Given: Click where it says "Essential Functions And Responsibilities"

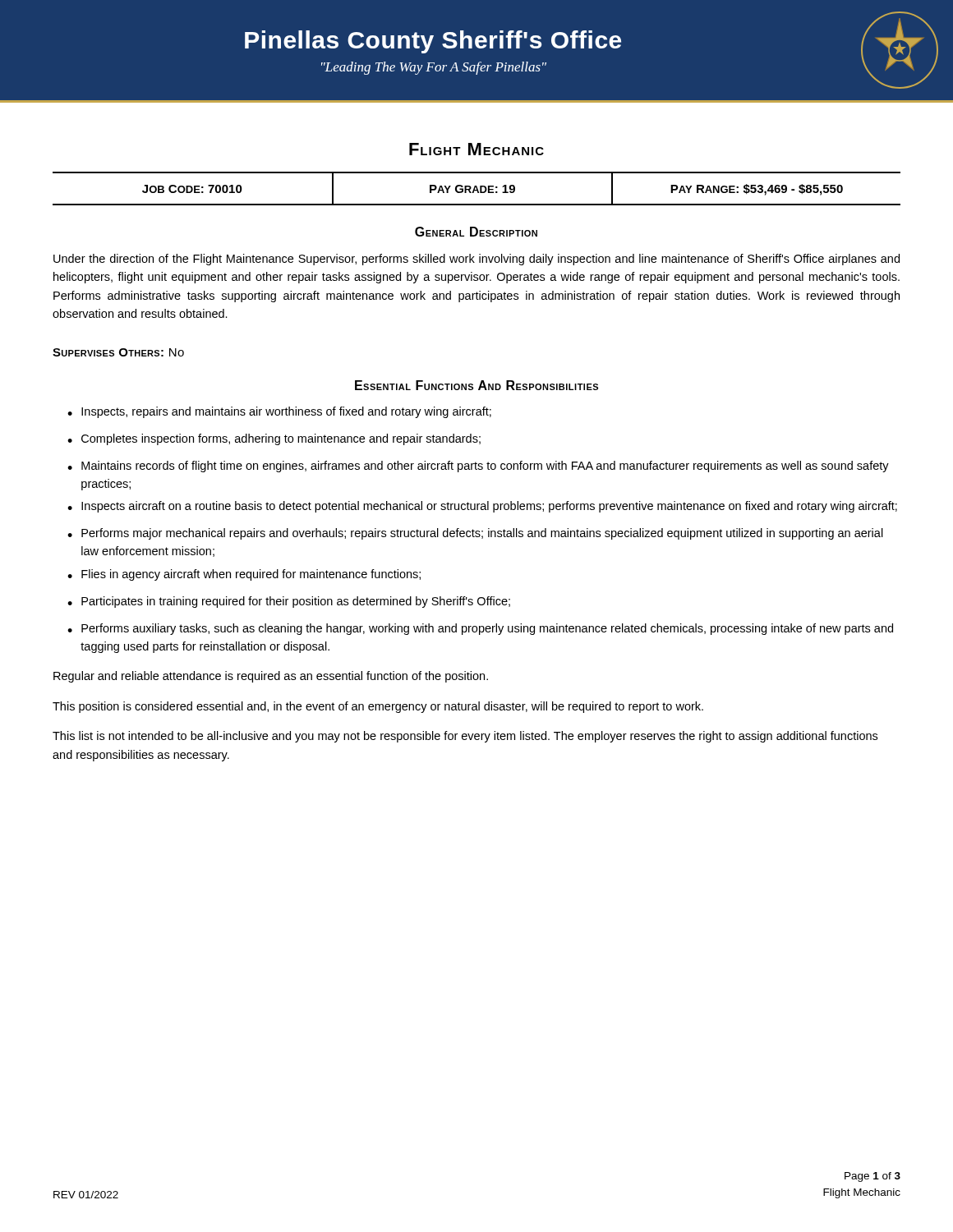Looking at the screenshot, I should (476, 385).
